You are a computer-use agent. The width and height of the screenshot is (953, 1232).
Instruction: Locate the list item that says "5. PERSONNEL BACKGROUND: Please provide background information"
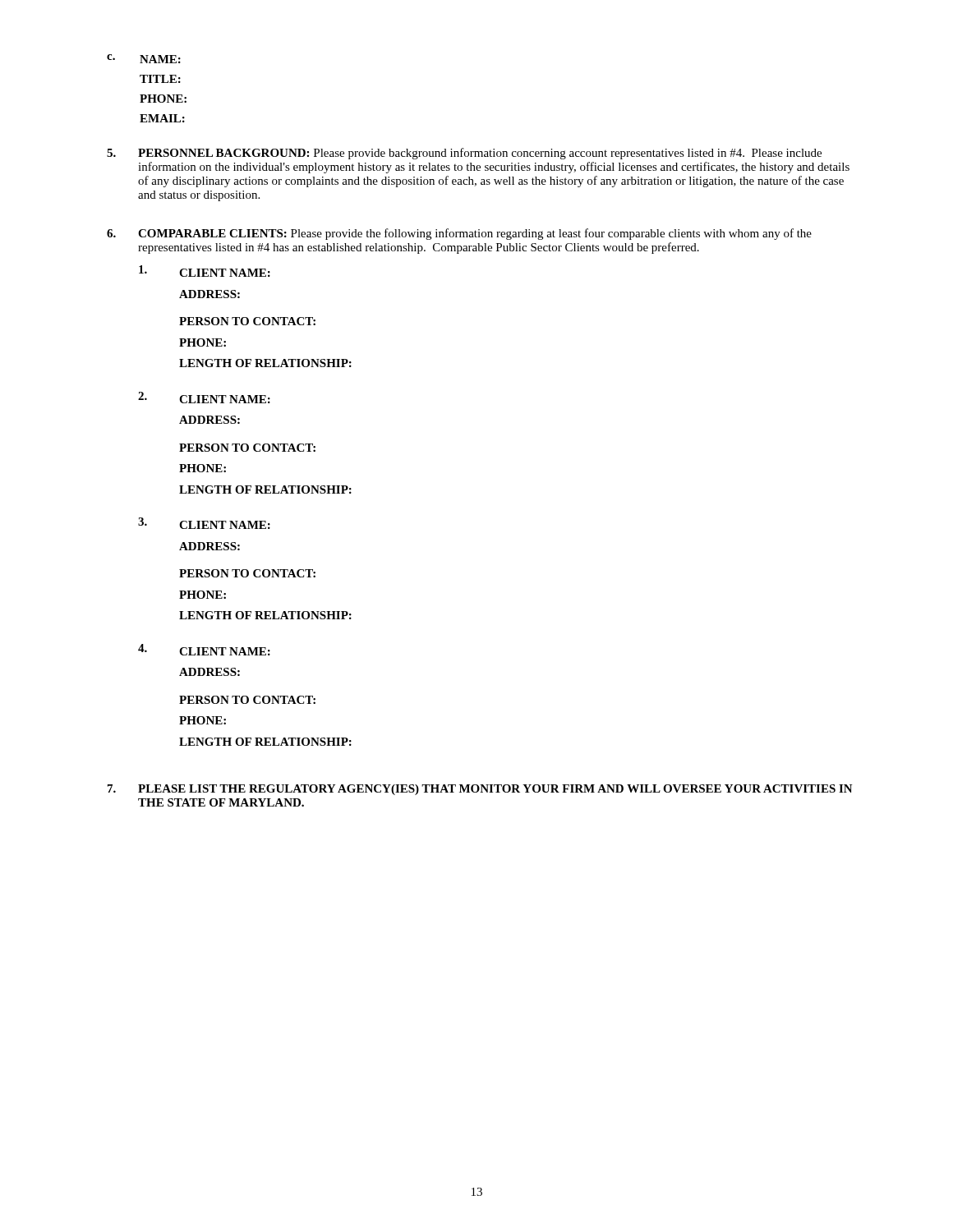pyautogui.click(x=485, y=174)
